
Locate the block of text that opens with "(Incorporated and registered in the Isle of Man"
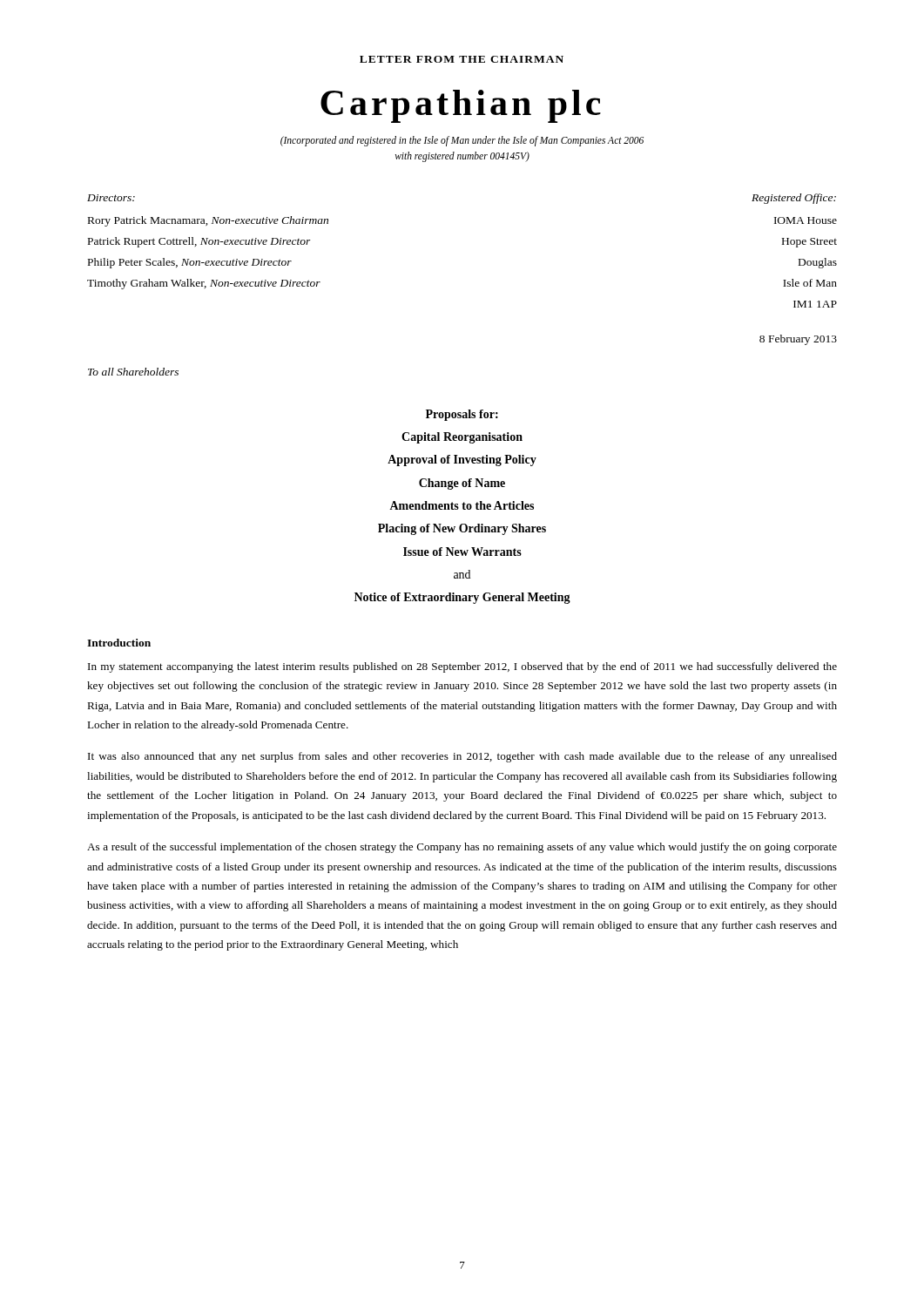pos(462,148)
